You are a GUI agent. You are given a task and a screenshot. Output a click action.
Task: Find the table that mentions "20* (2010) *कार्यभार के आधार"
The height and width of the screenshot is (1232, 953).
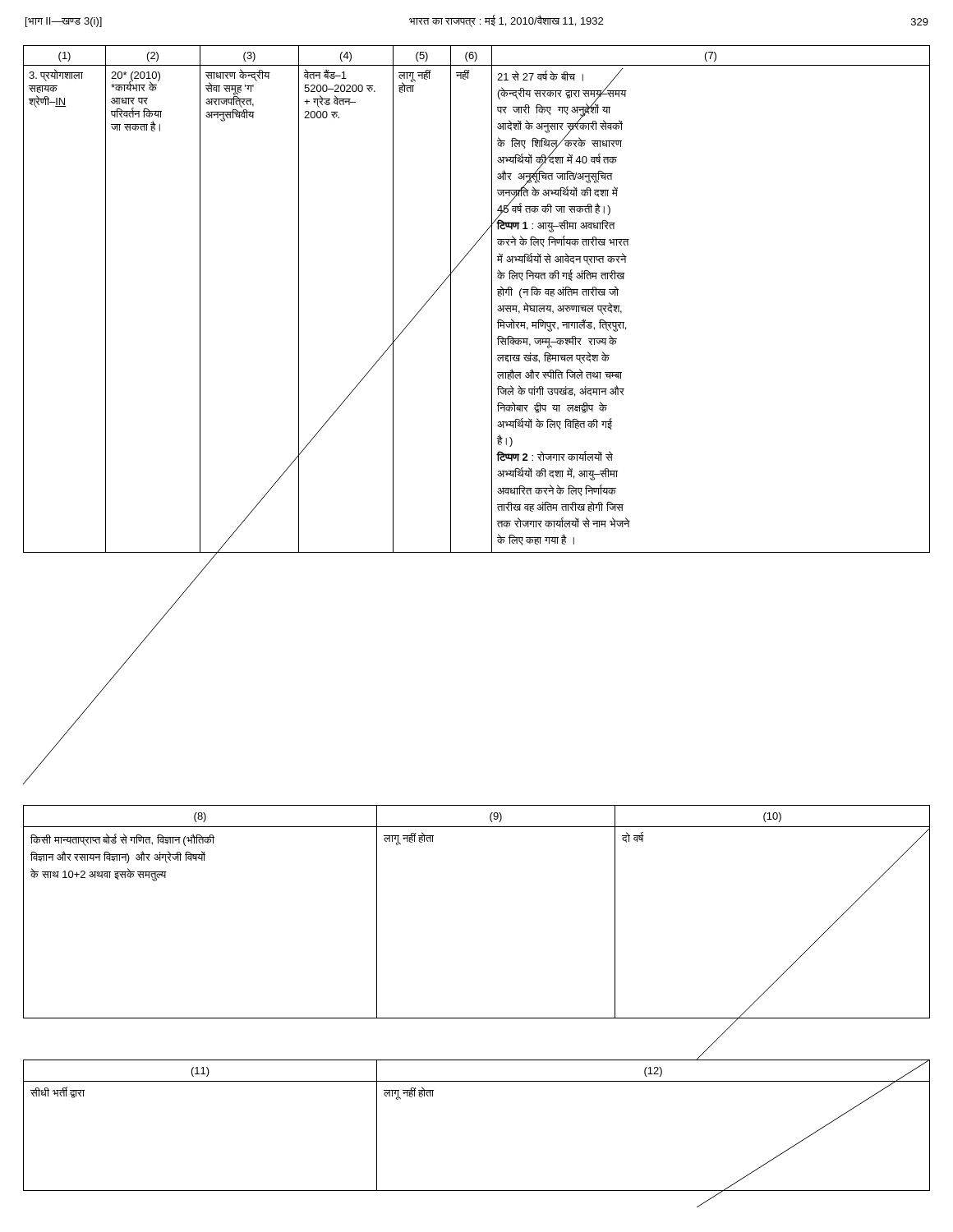(x=476, y=299)
